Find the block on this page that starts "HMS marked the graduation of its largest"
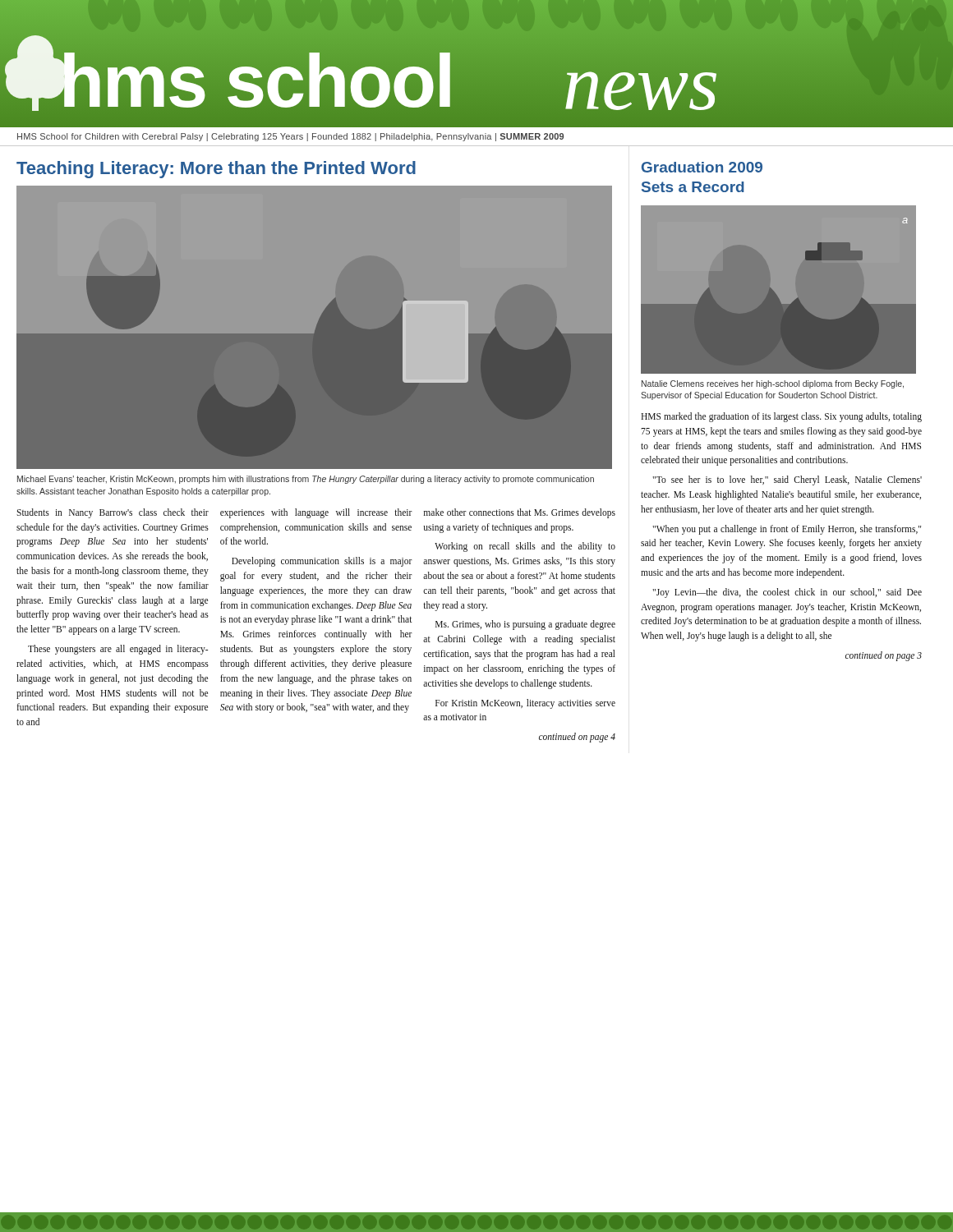Image resolution: width=953 pixels, height=1232 pixels. tap(781, 537)
